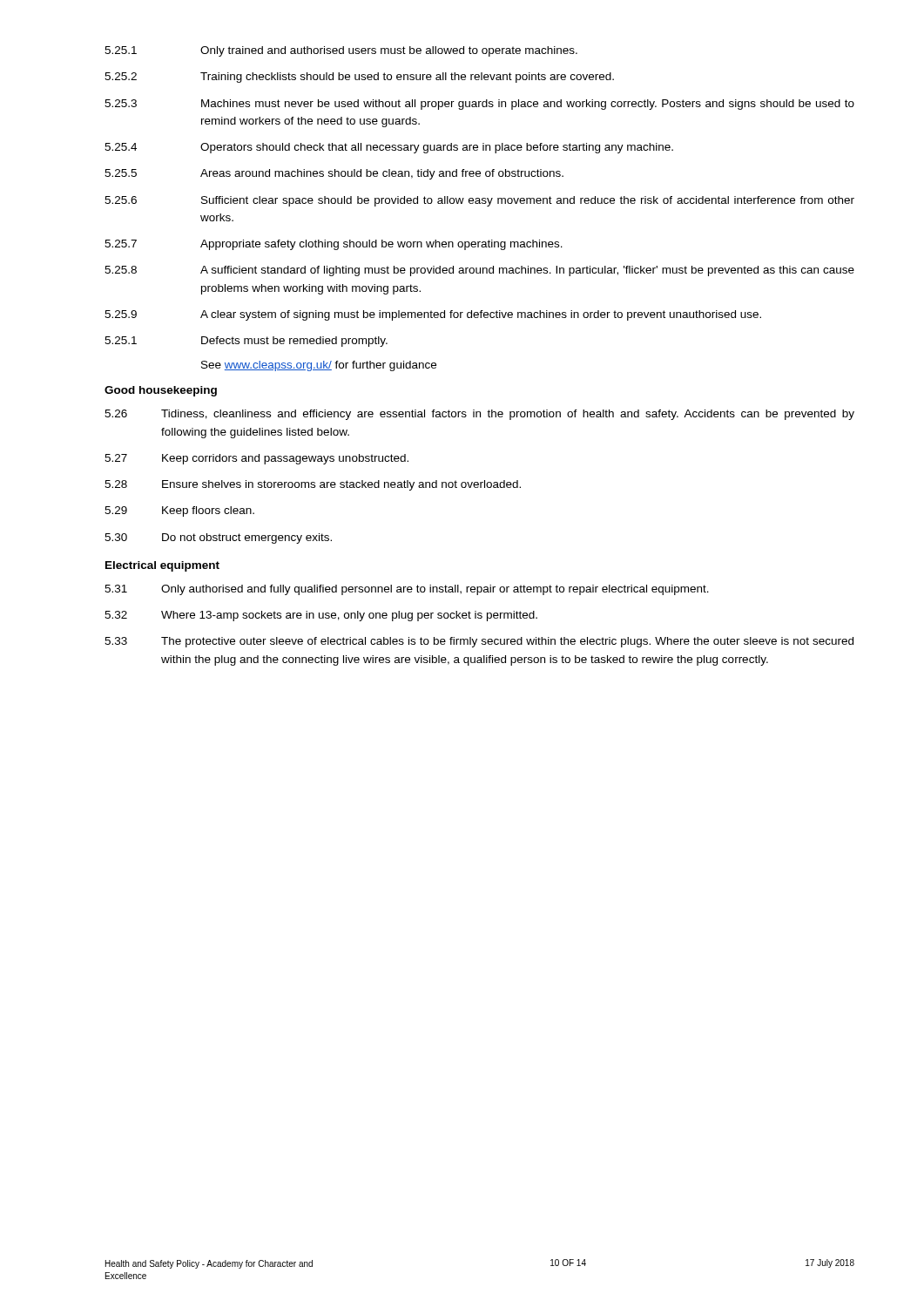Click on the list item that reads "5.27 Keep corridors and passageways"

(256, 459)
